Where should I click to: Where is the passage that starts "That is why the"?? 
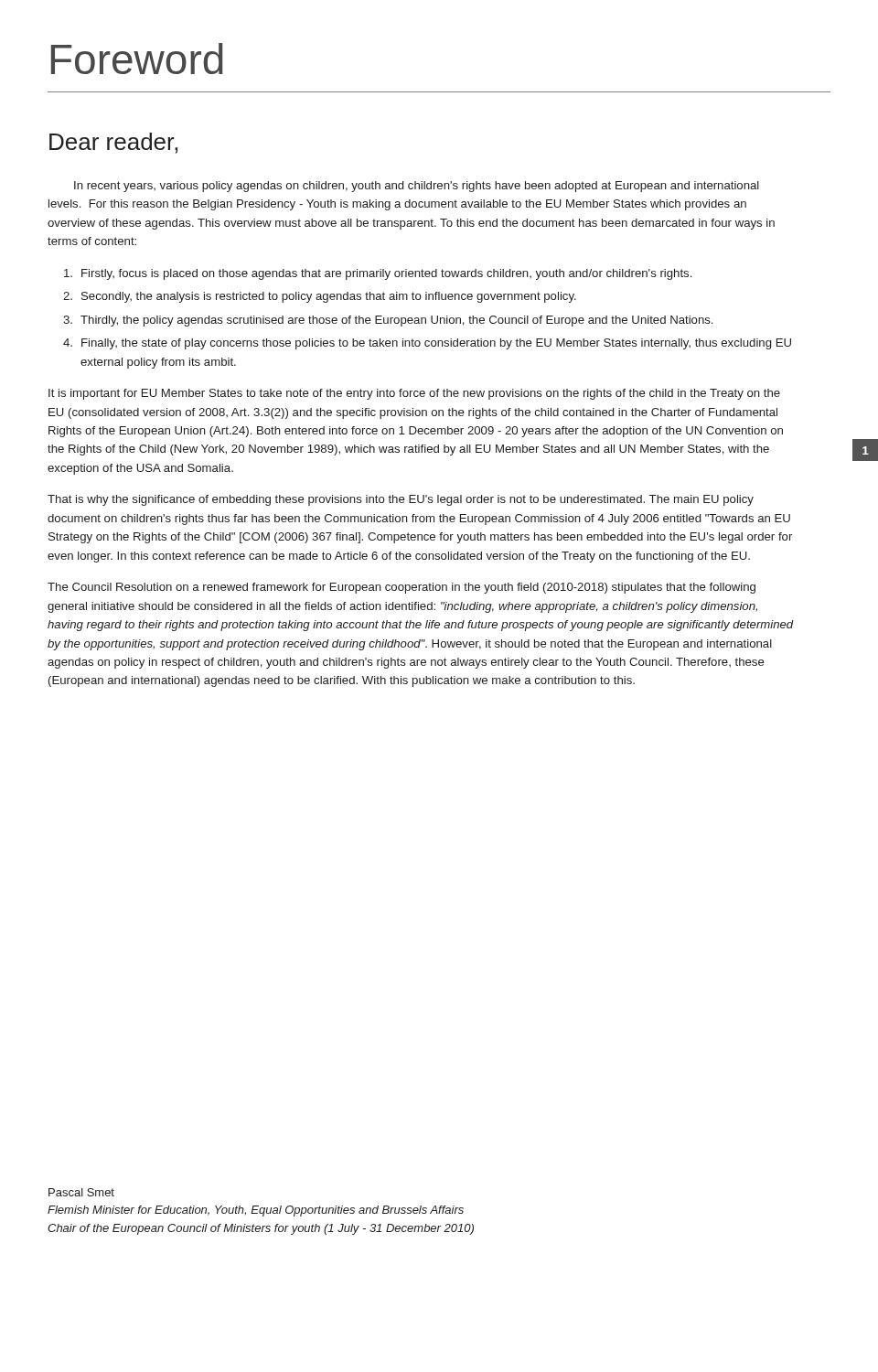point(420,527)
